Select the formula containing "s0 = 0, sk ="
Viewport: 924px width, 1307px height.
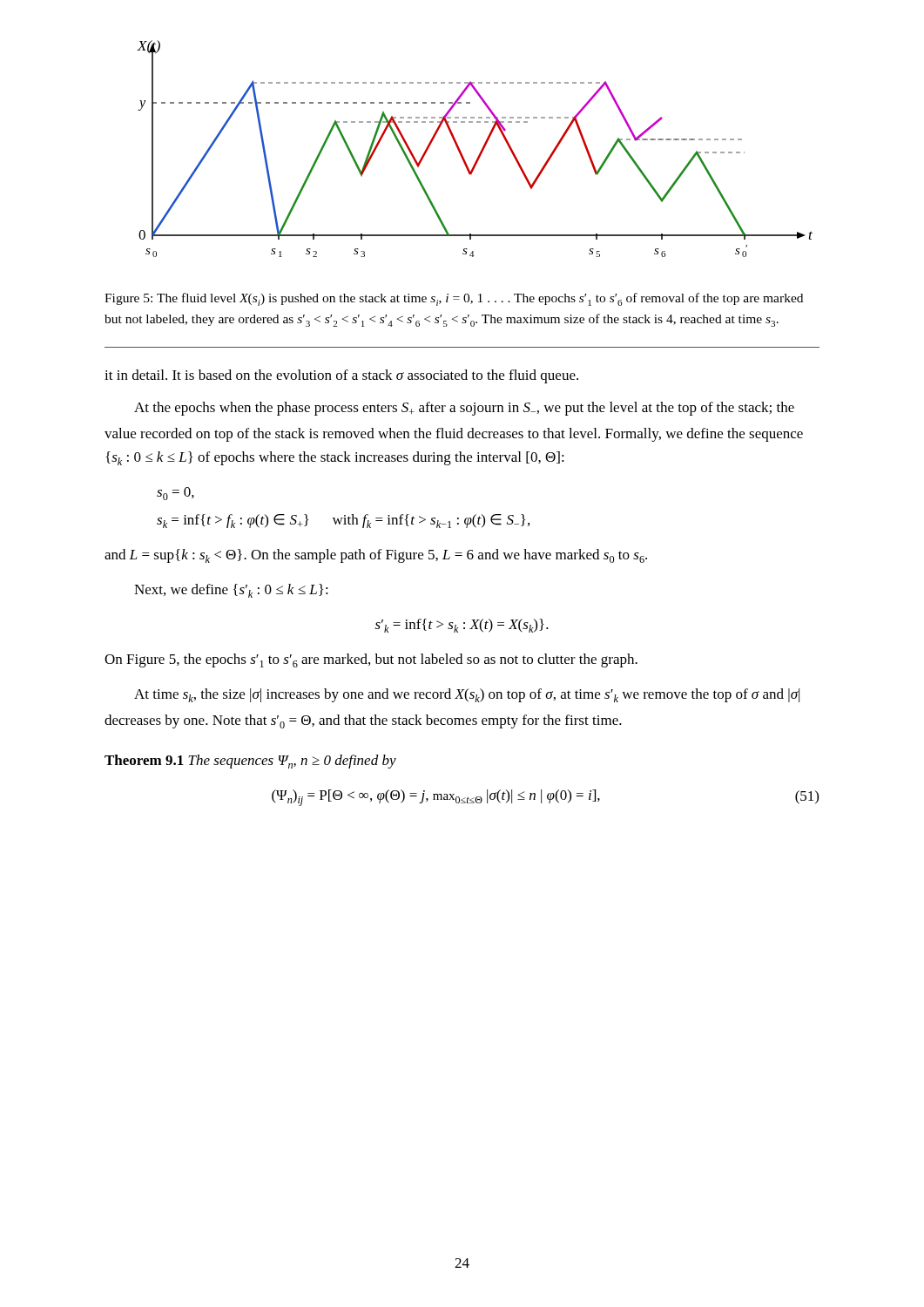pyautogui.click(x=488, y=507)
